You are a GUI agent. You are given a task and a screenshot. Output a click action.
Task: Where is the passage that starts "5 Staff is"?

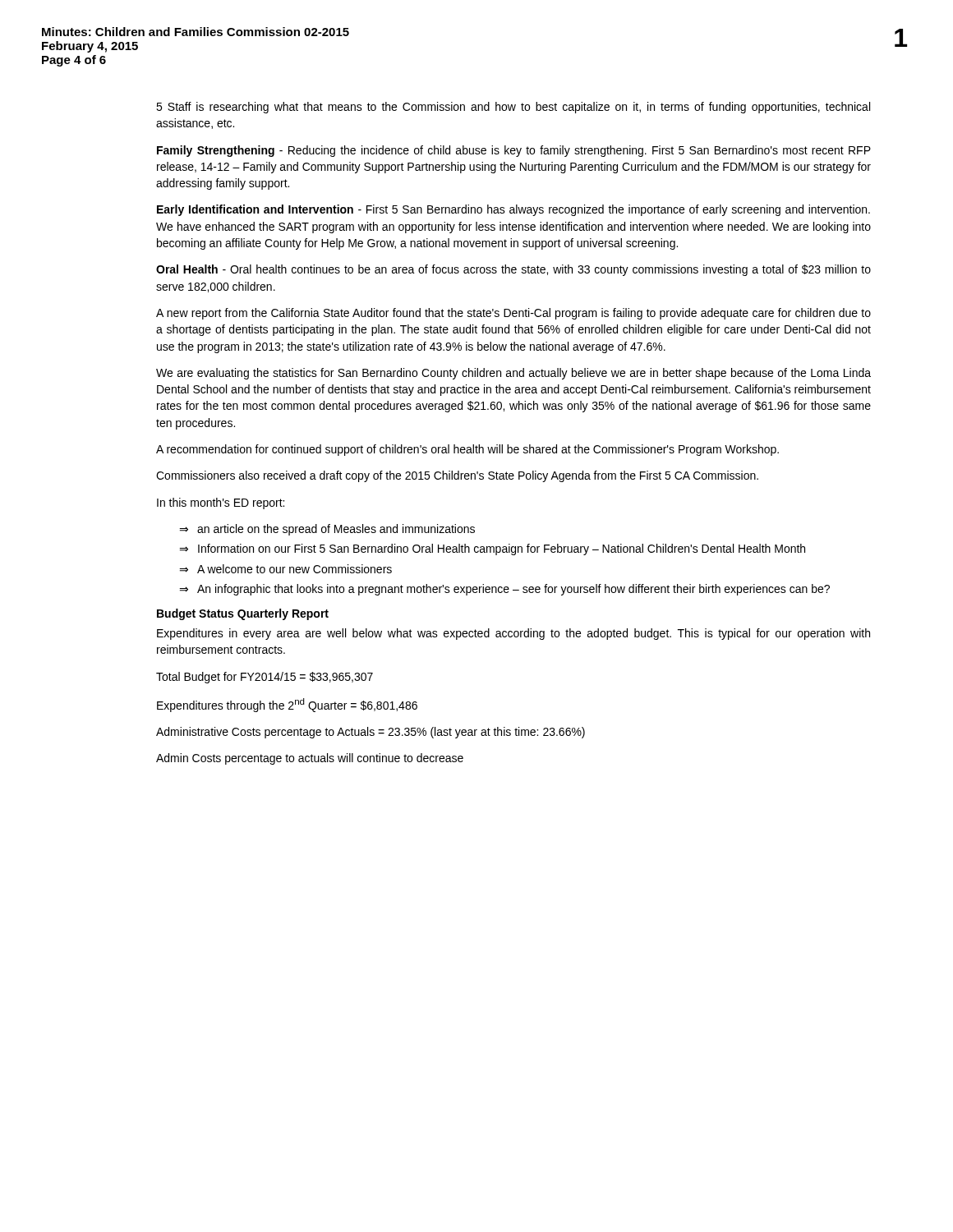click(x=513, y=115)
